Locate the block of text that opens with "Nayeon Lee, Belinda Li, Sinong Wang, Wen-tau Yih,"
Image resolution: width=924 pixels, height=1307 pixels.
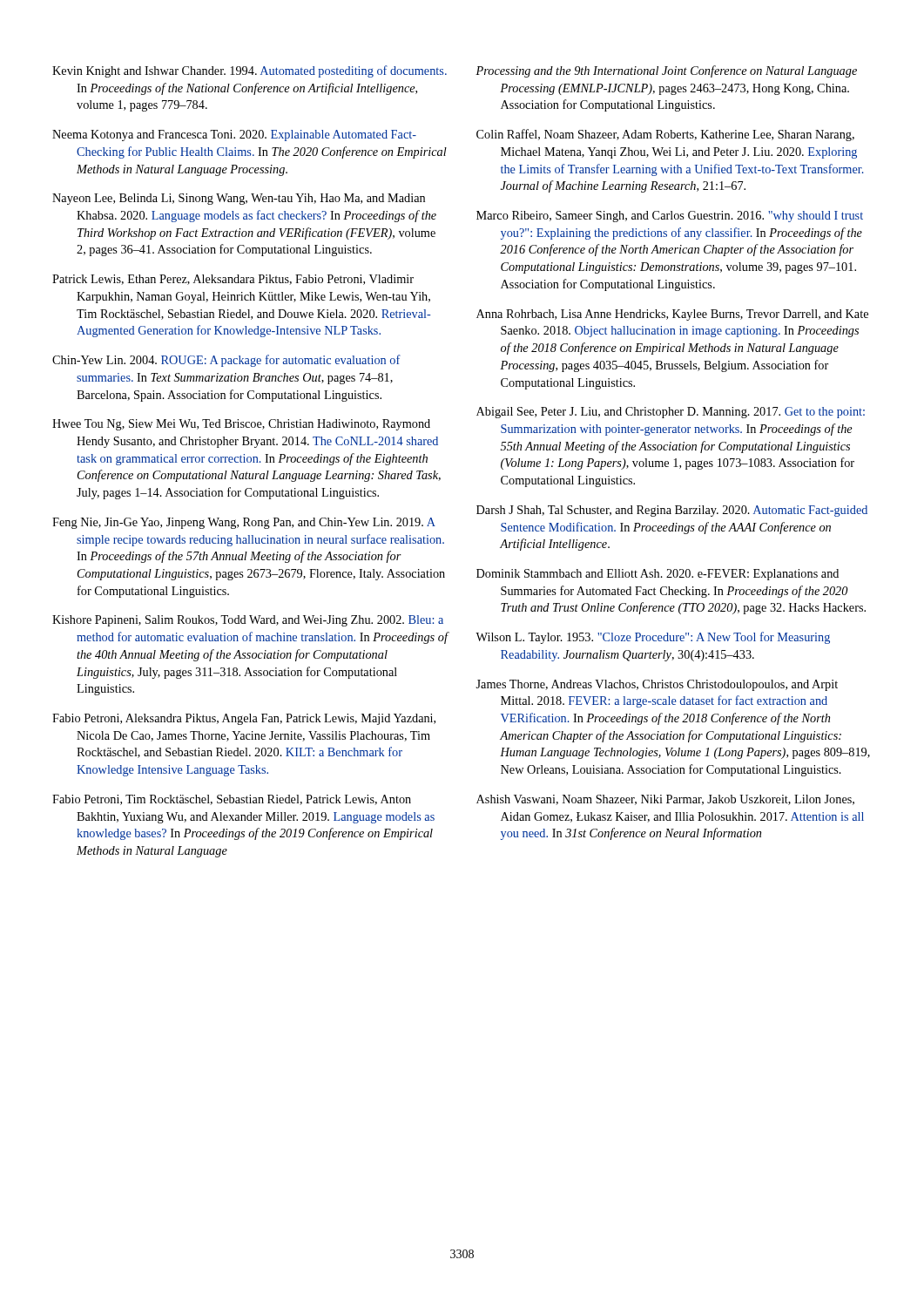[x=244, y=224]
